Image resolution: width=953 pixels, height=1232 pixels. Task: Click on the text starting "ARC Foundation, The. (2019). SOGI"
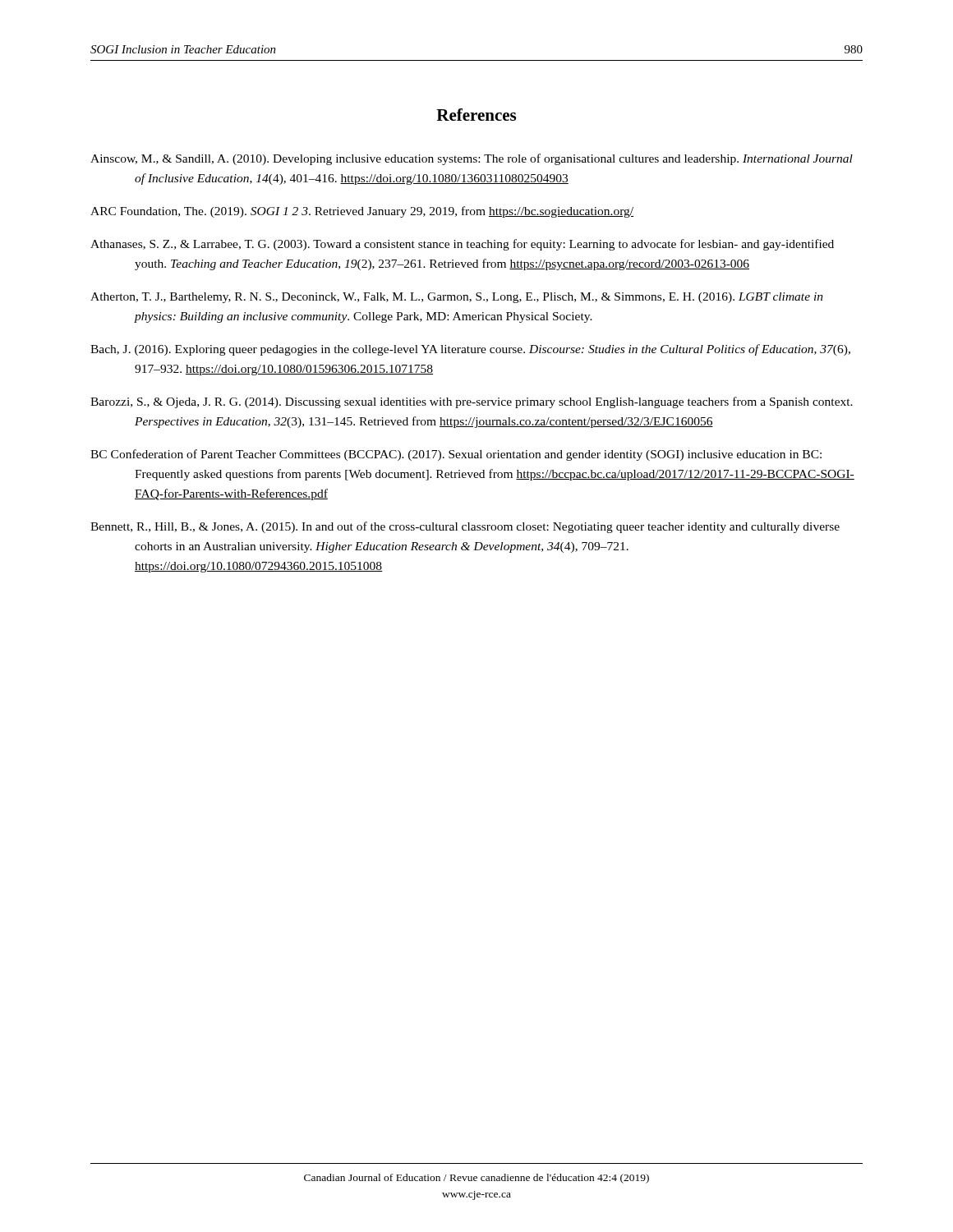pyautogui.click(x=362, y=211)
